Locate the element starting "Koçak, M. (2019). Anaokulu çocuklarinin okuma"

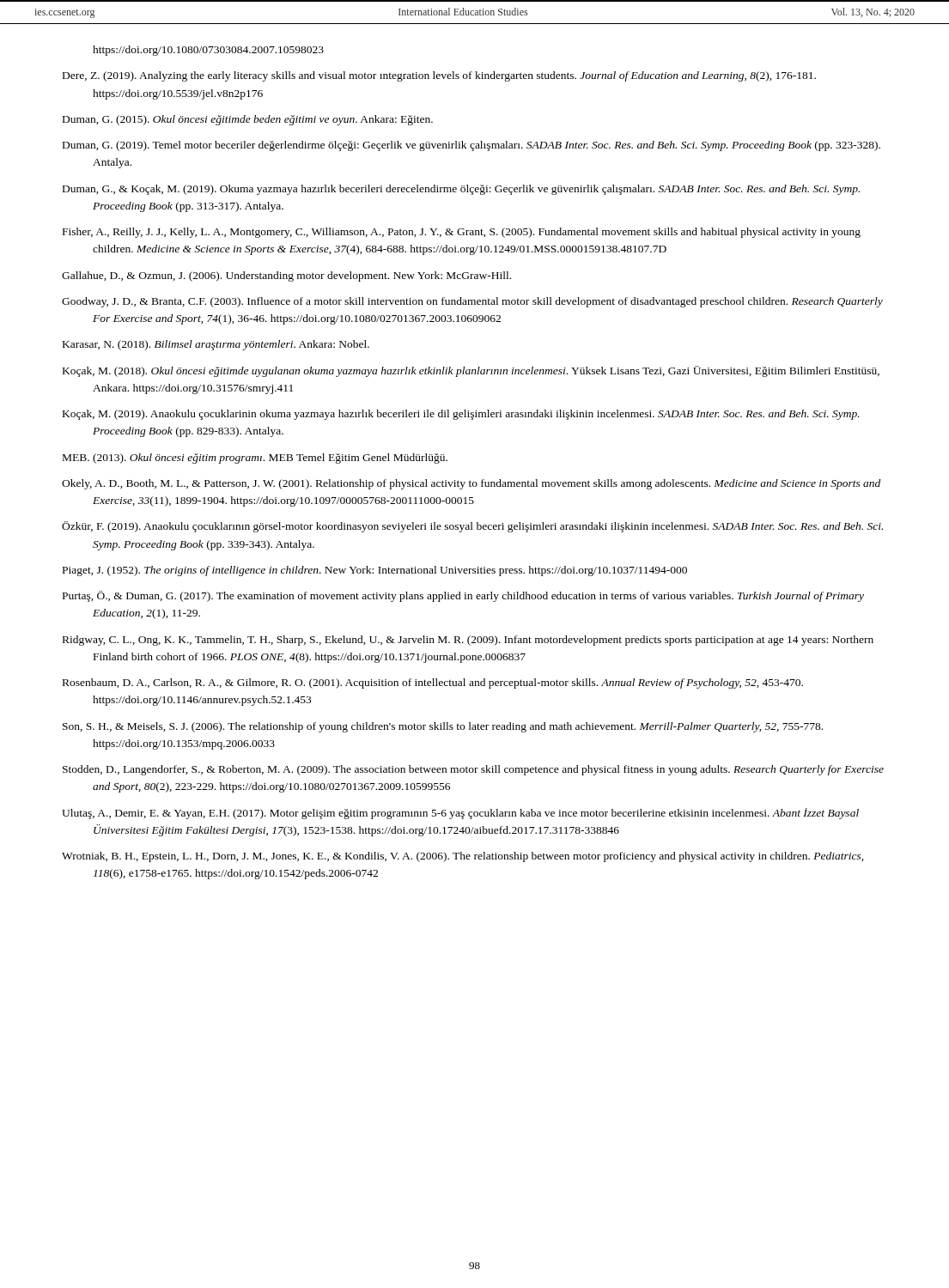tap(461, 422)
